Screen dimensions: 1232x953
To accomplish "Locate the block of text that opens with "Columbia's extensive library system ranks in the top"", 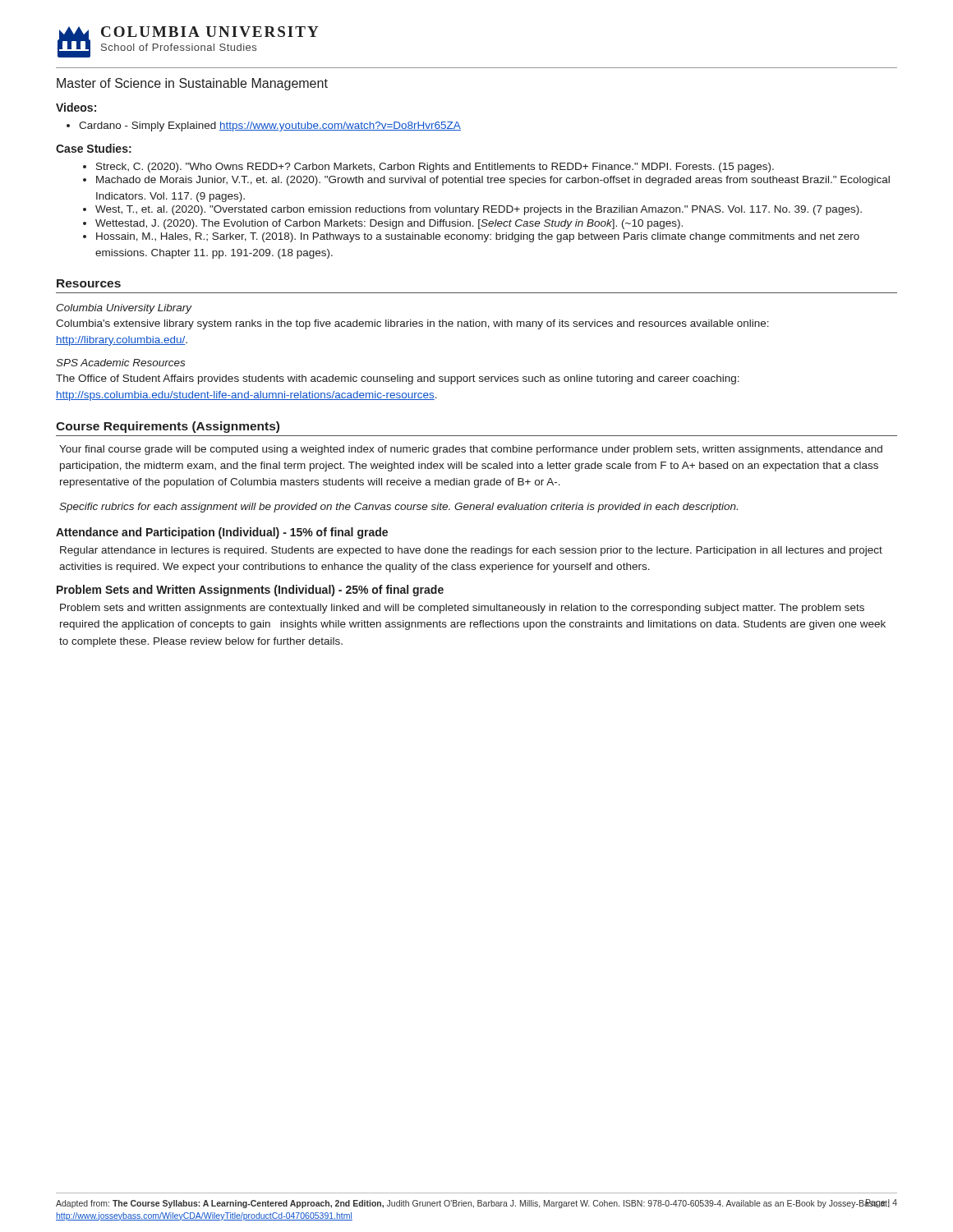I will (413, 331).
